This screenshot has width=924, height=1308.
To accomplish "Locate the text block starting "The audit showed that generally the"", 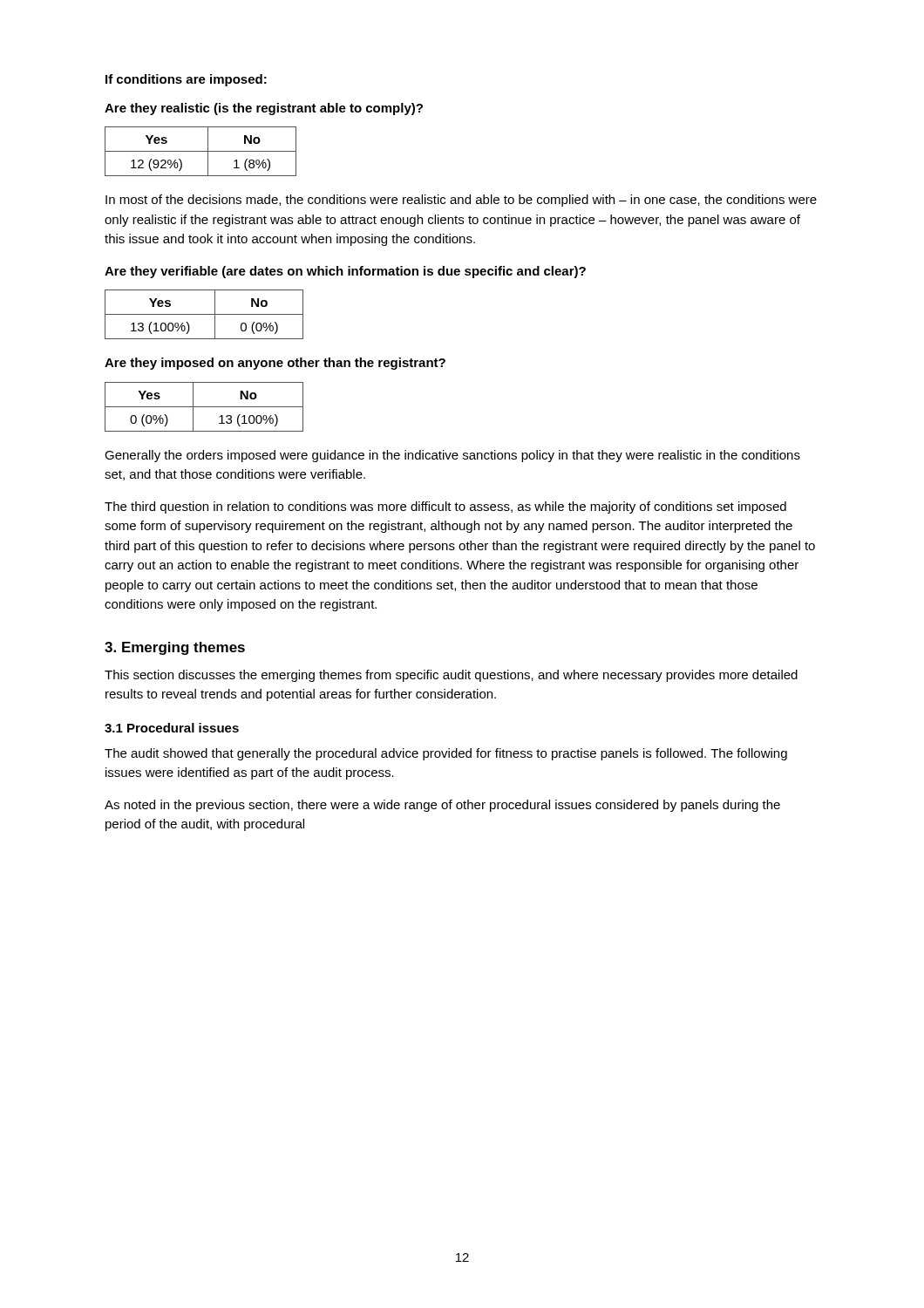I will tap(462, 763).
